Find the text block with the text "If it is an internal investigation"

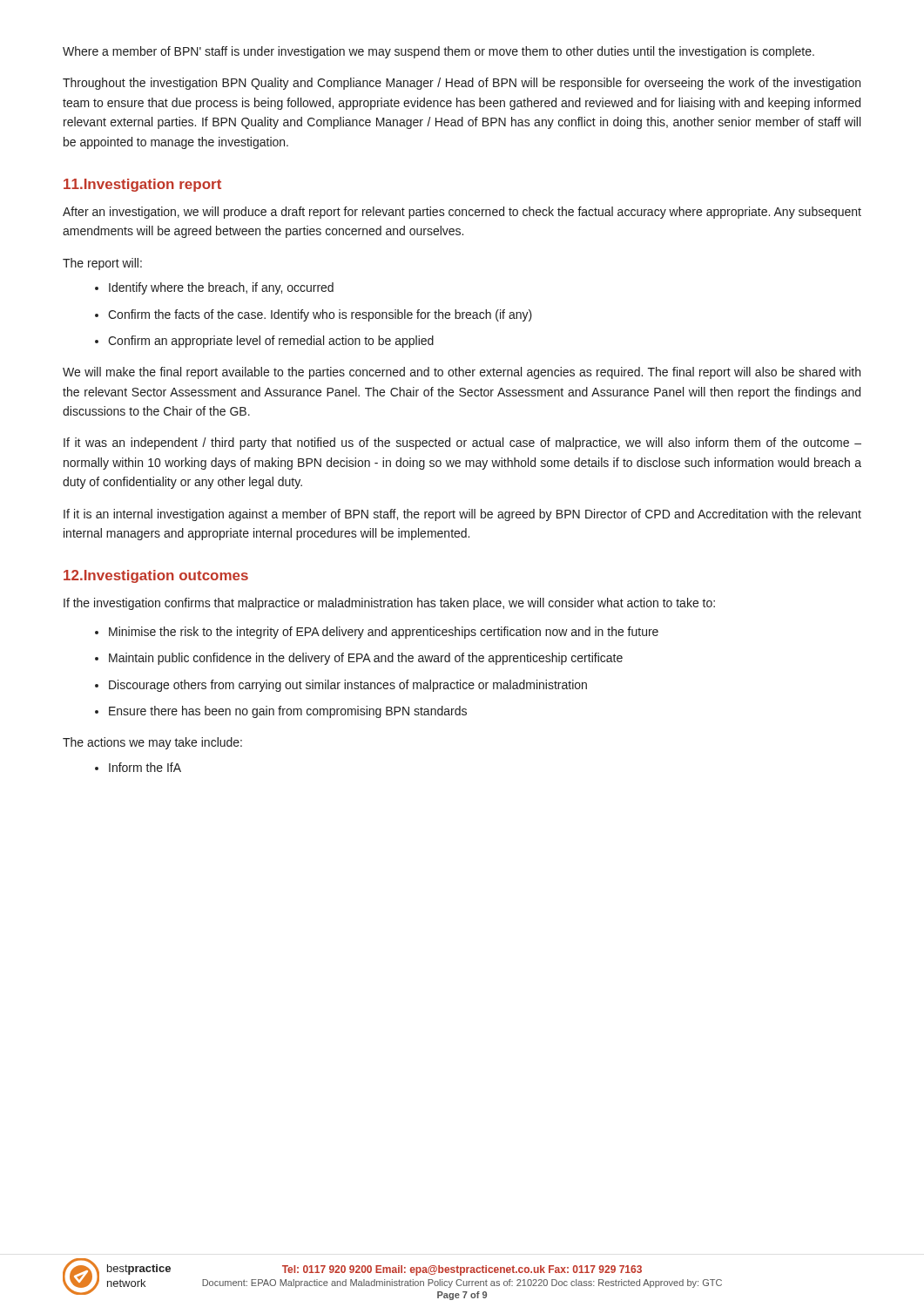(x=462, y=524)
